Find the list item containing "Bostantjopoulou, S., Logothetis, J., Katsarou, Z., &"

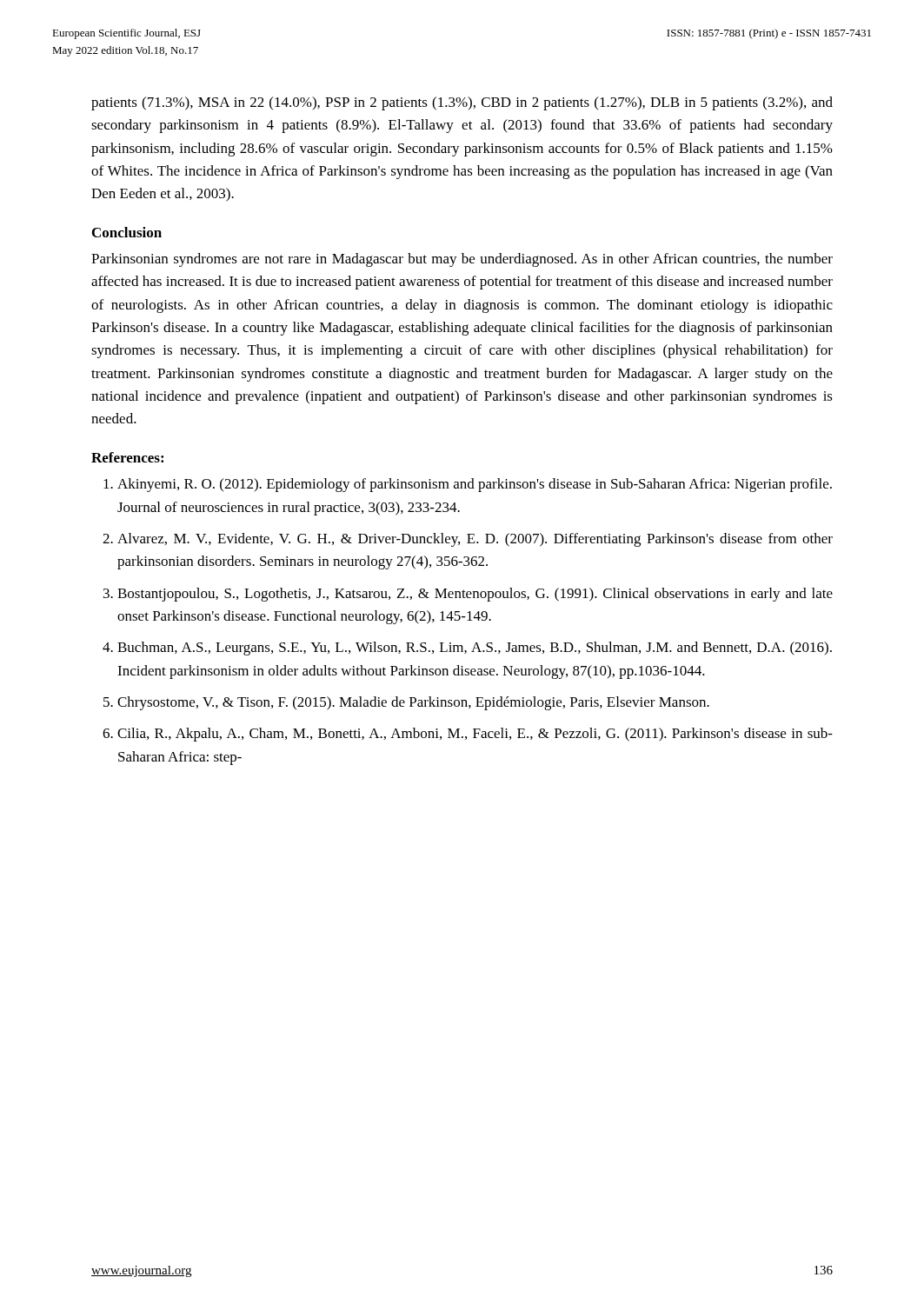tap(475, 604)
